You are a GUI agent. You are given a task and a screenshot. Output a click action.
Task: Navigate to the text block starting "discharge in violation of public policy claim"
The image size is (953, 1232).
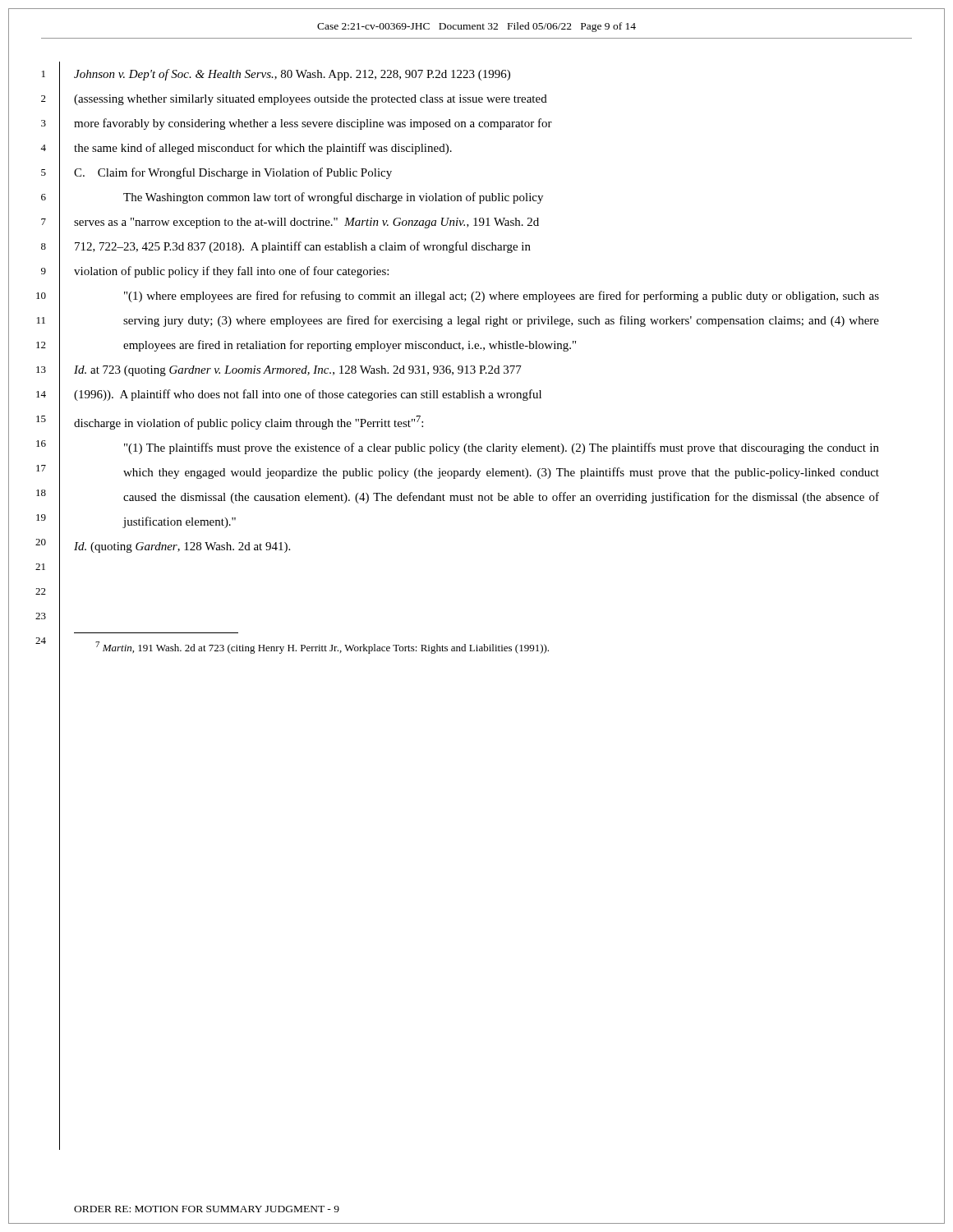(249, 421)
